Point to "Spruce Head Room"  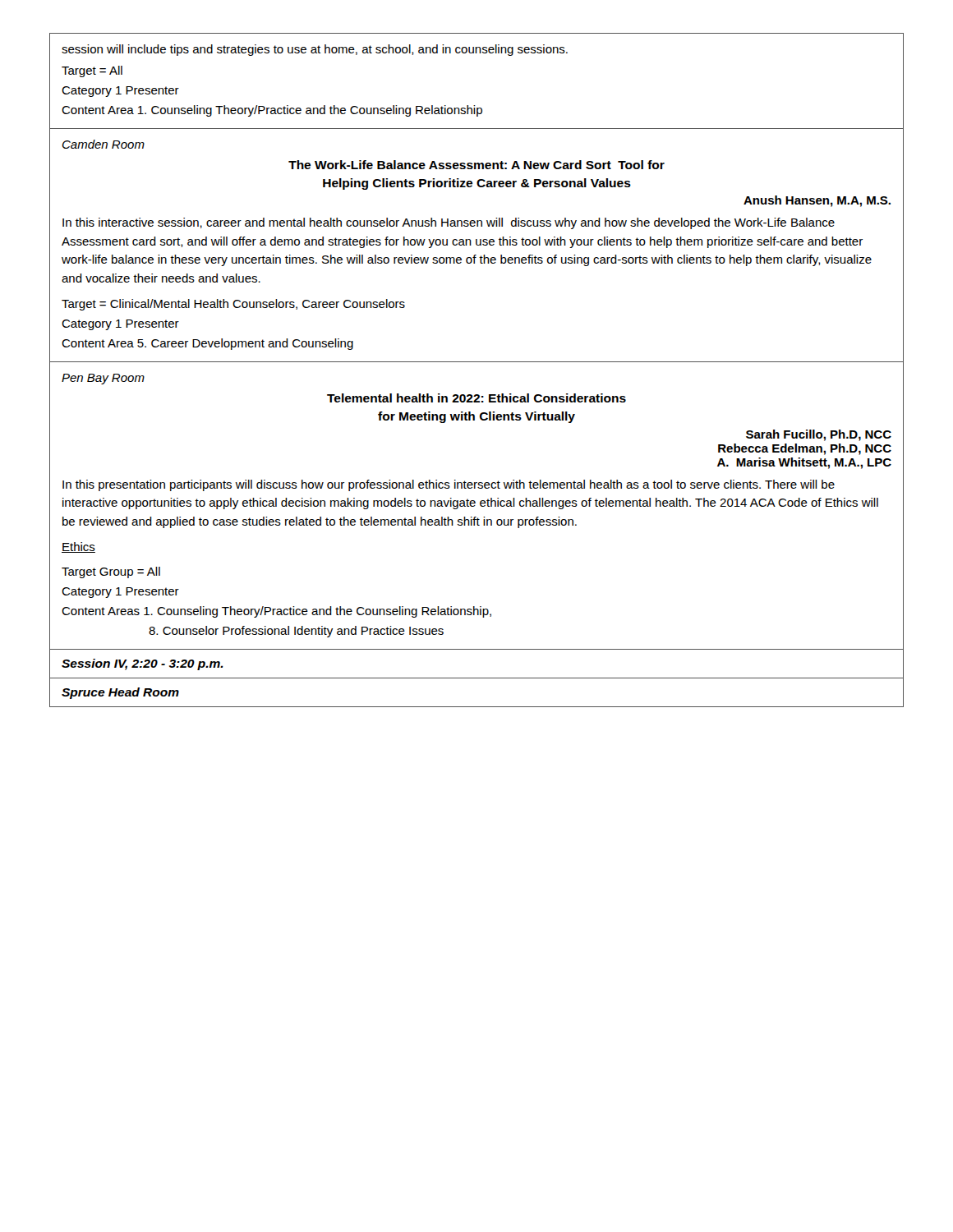point(120,692)
